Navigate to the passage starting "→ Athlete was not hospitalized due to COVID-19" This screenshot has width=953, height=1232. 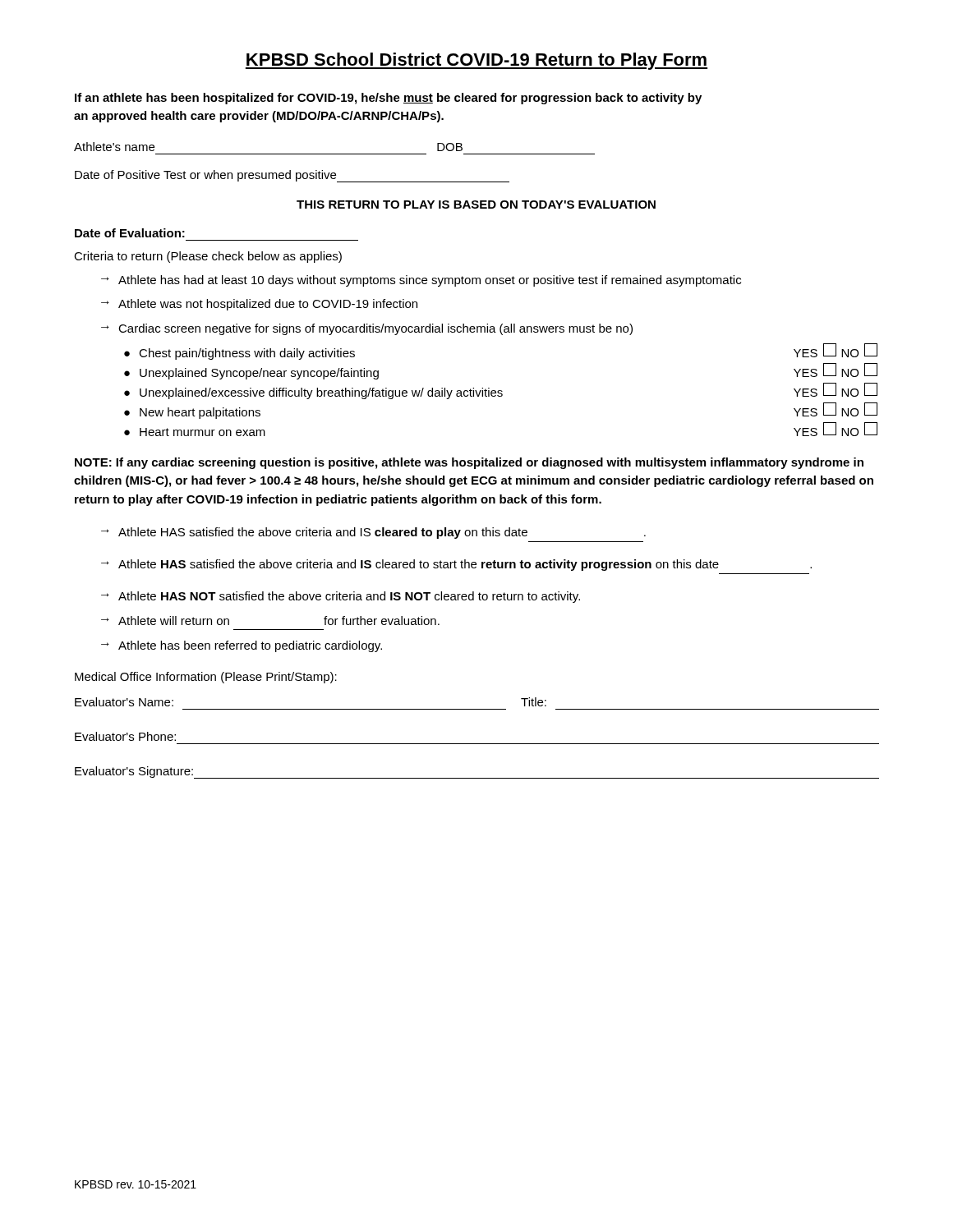(x=259, y=305)
